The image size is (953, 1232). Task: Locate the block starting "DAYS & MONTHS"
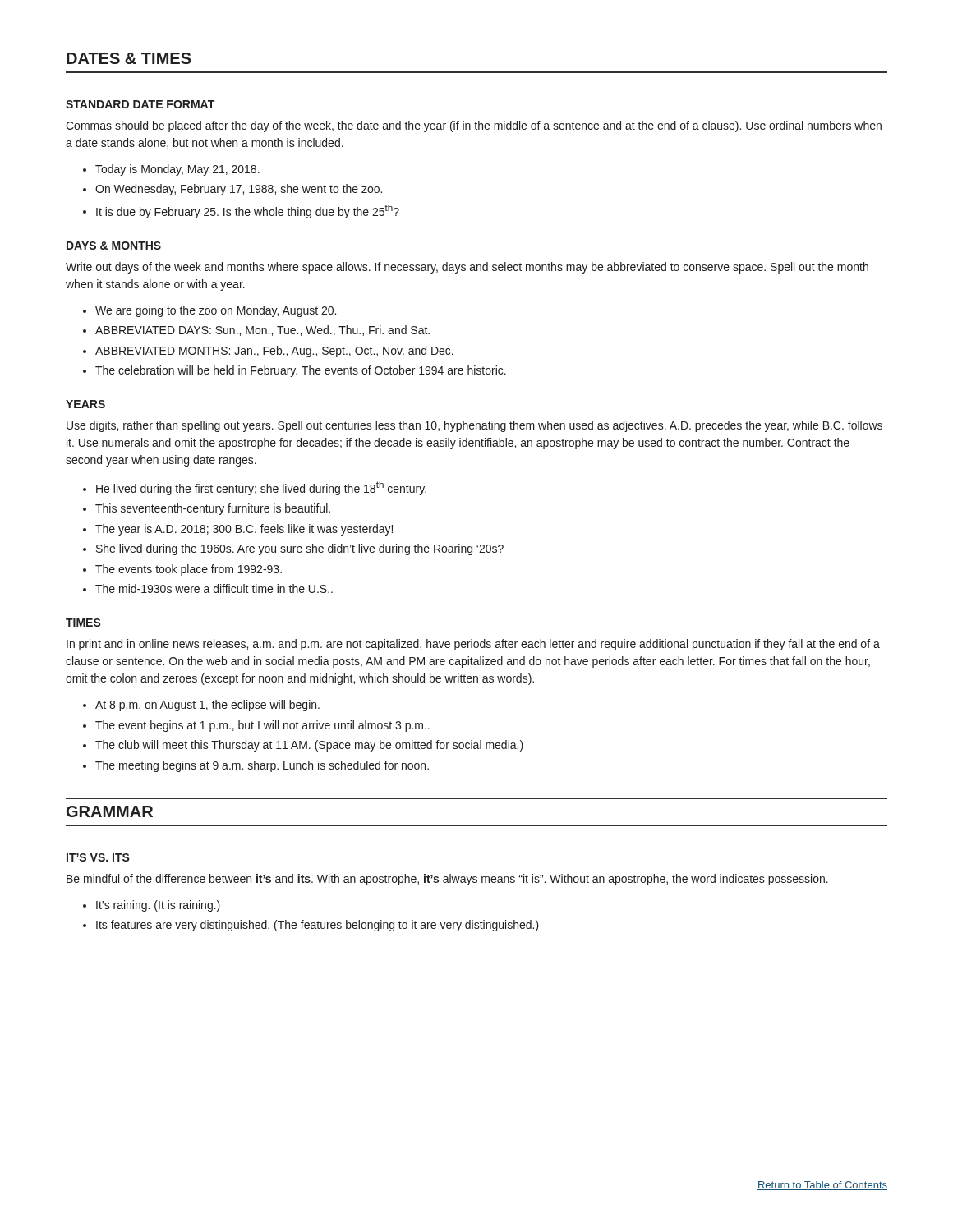(114, 246)
